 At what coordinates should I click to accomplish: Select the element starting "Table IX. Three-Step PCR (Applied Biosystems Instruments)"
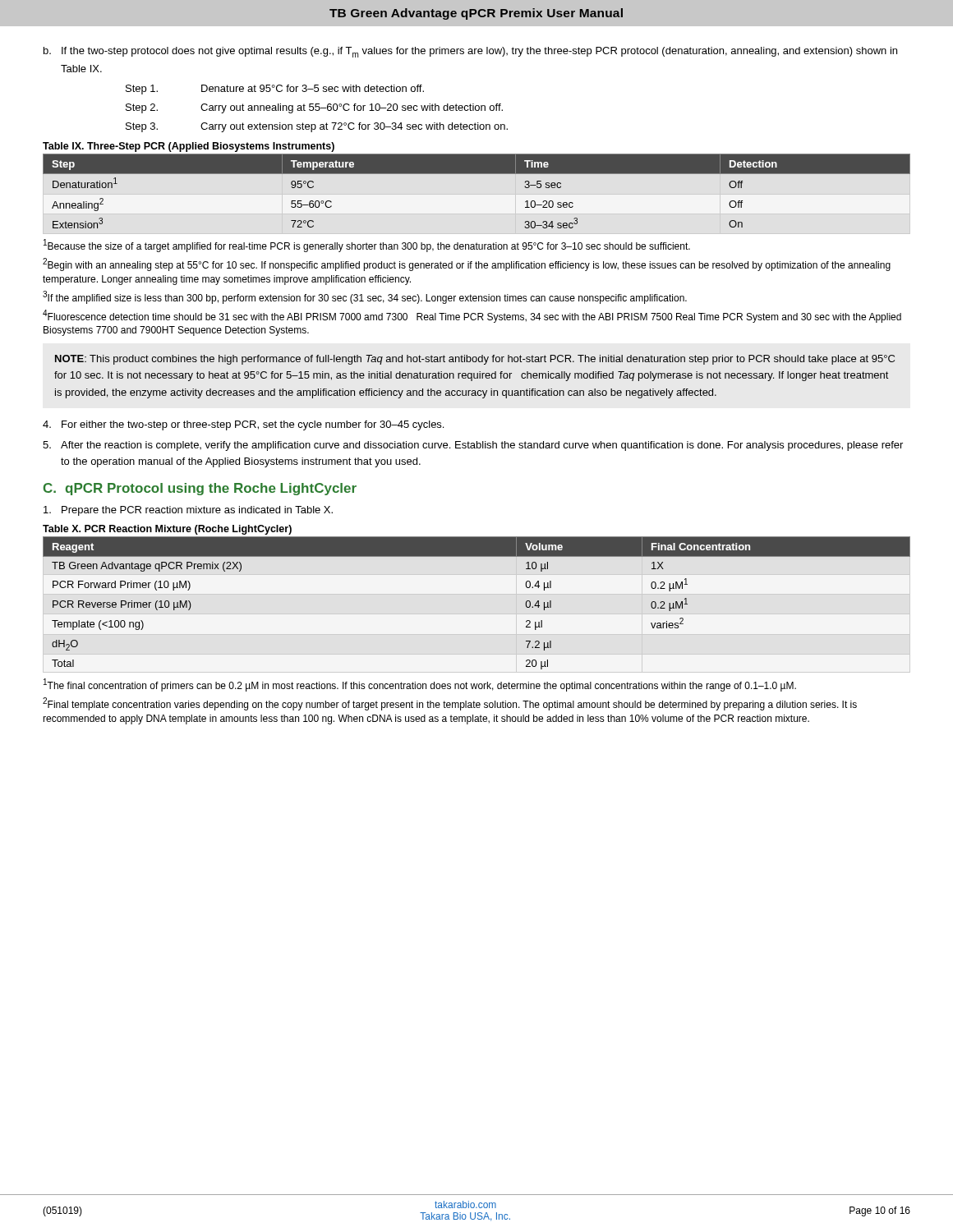(189, 147)
